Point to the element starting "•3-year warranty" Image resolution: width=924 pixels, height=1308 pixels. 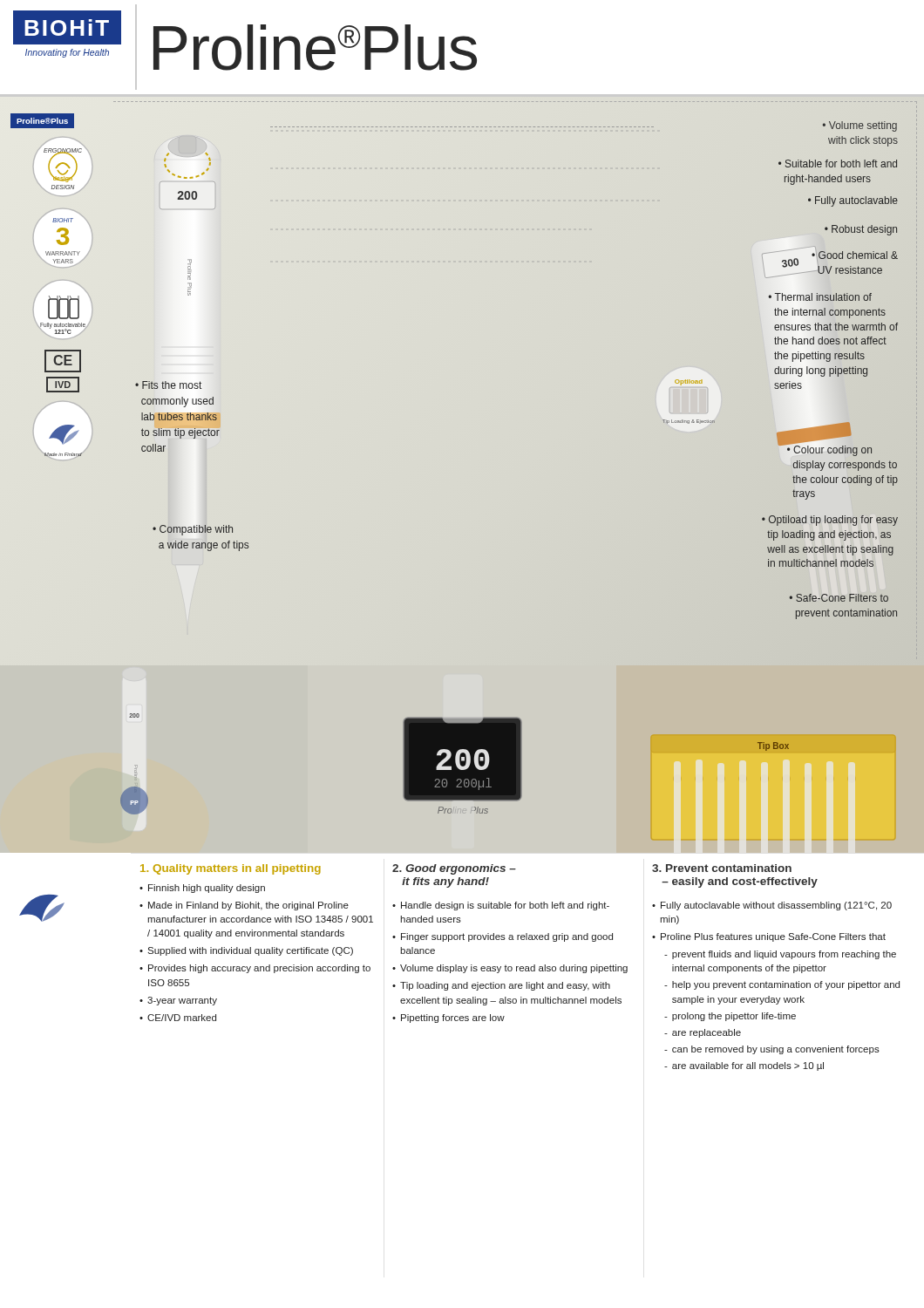178,1000
